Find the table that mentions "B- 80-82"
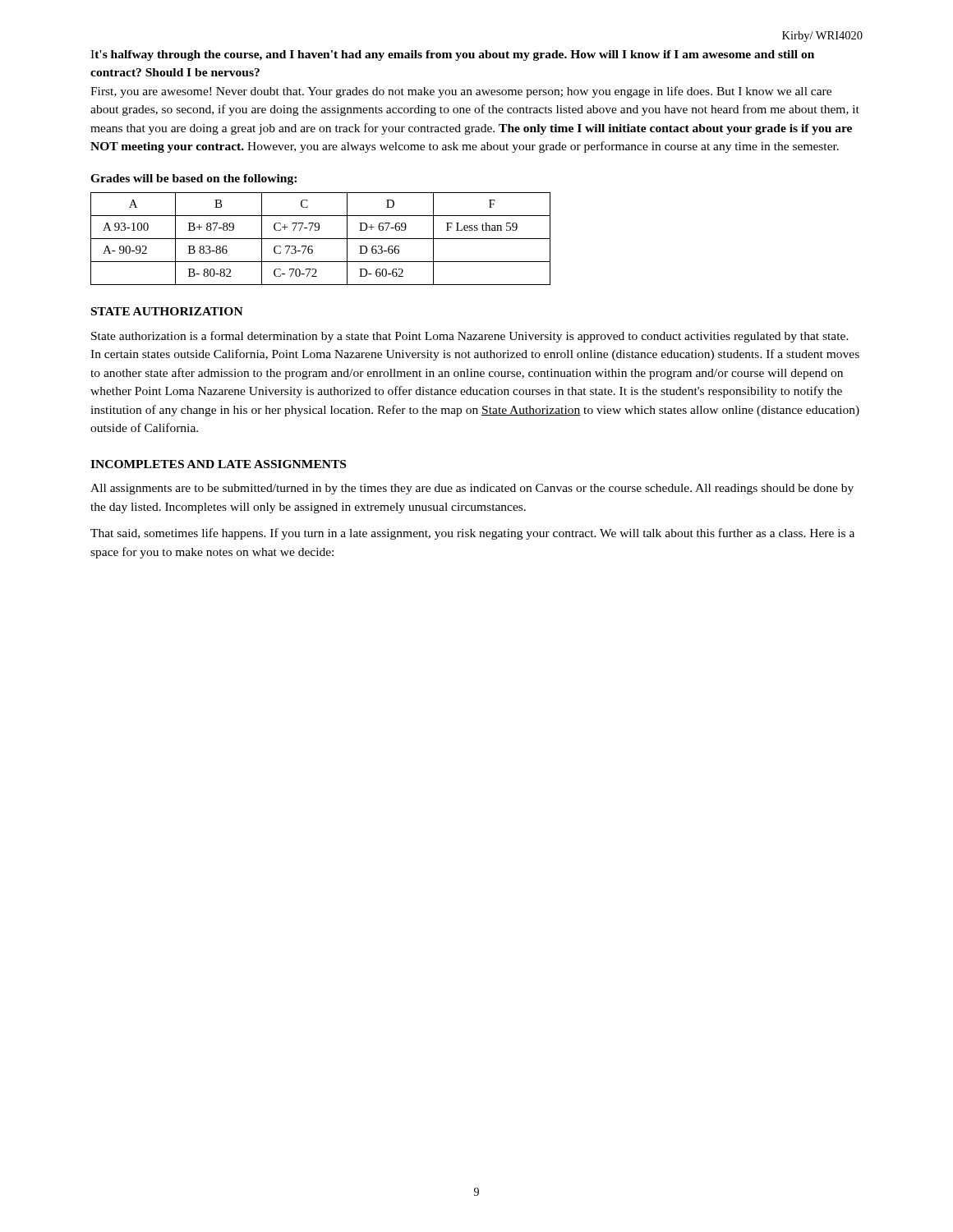The height and width of the screenshot is (1232, 953). pos(476,238)
